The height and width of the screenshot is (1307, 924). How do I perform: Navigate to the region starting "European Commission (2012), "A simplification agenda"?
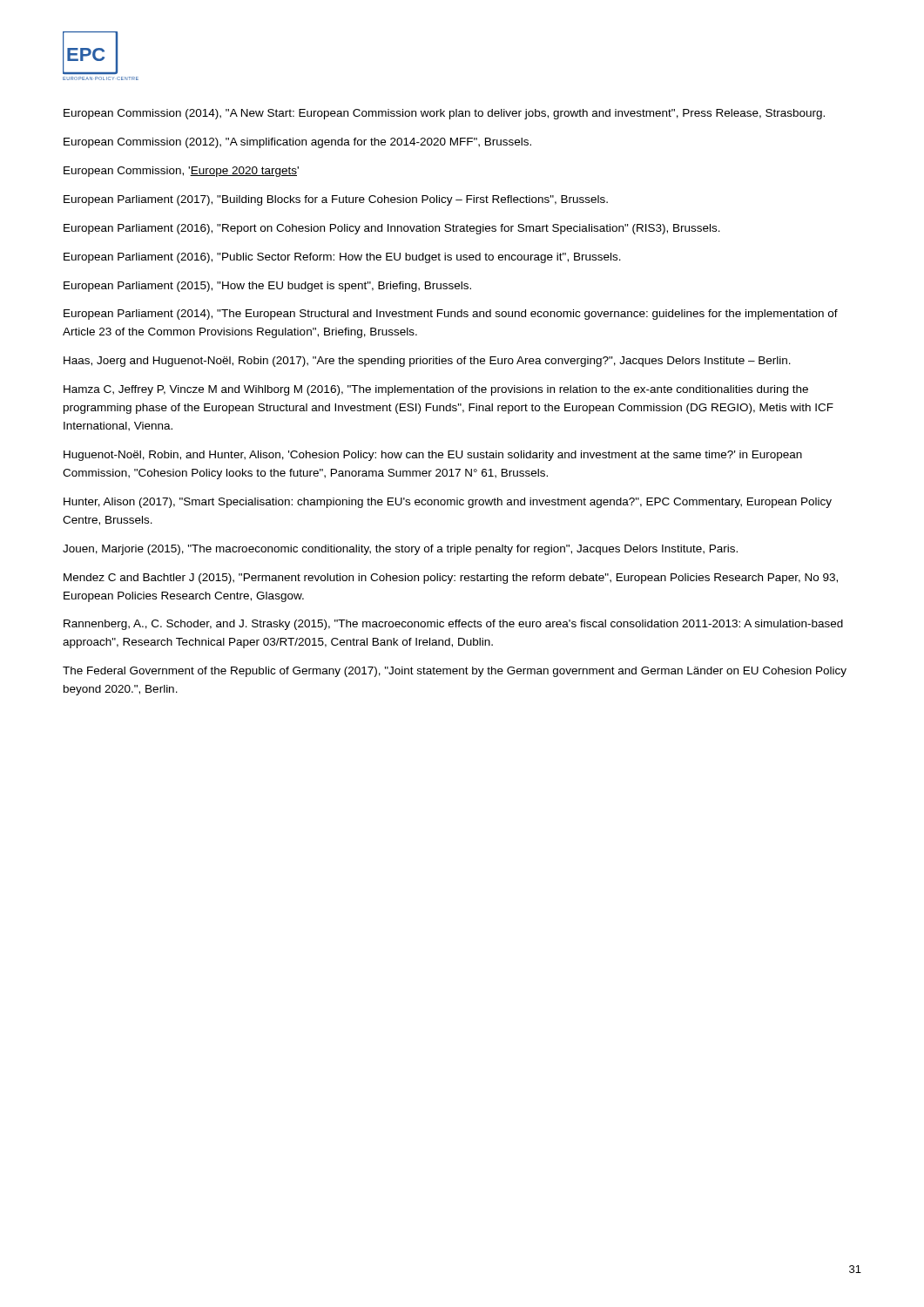coord(298,142)
